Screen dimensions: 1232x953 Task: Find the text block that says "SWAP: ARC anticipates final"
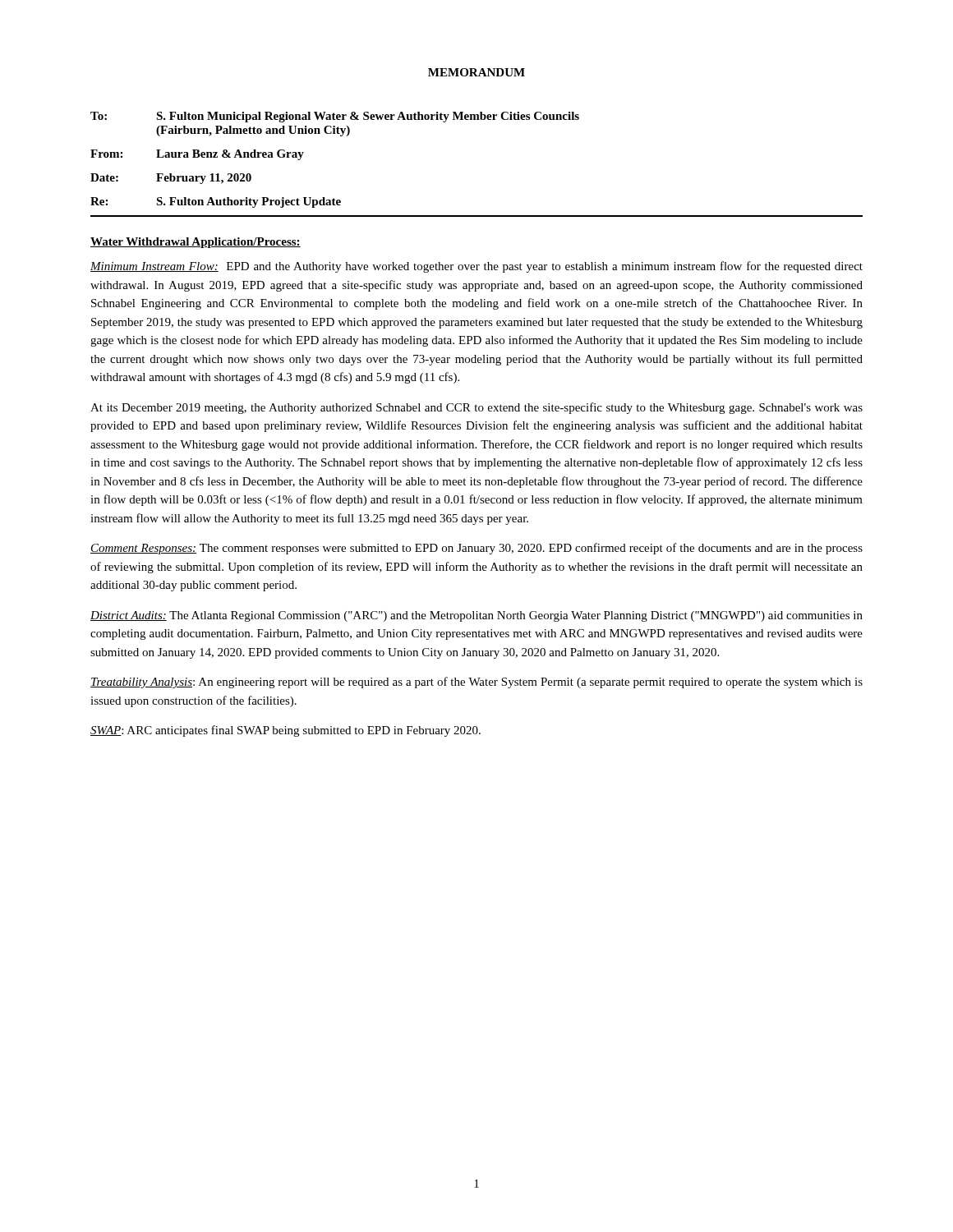coord(286,730)
